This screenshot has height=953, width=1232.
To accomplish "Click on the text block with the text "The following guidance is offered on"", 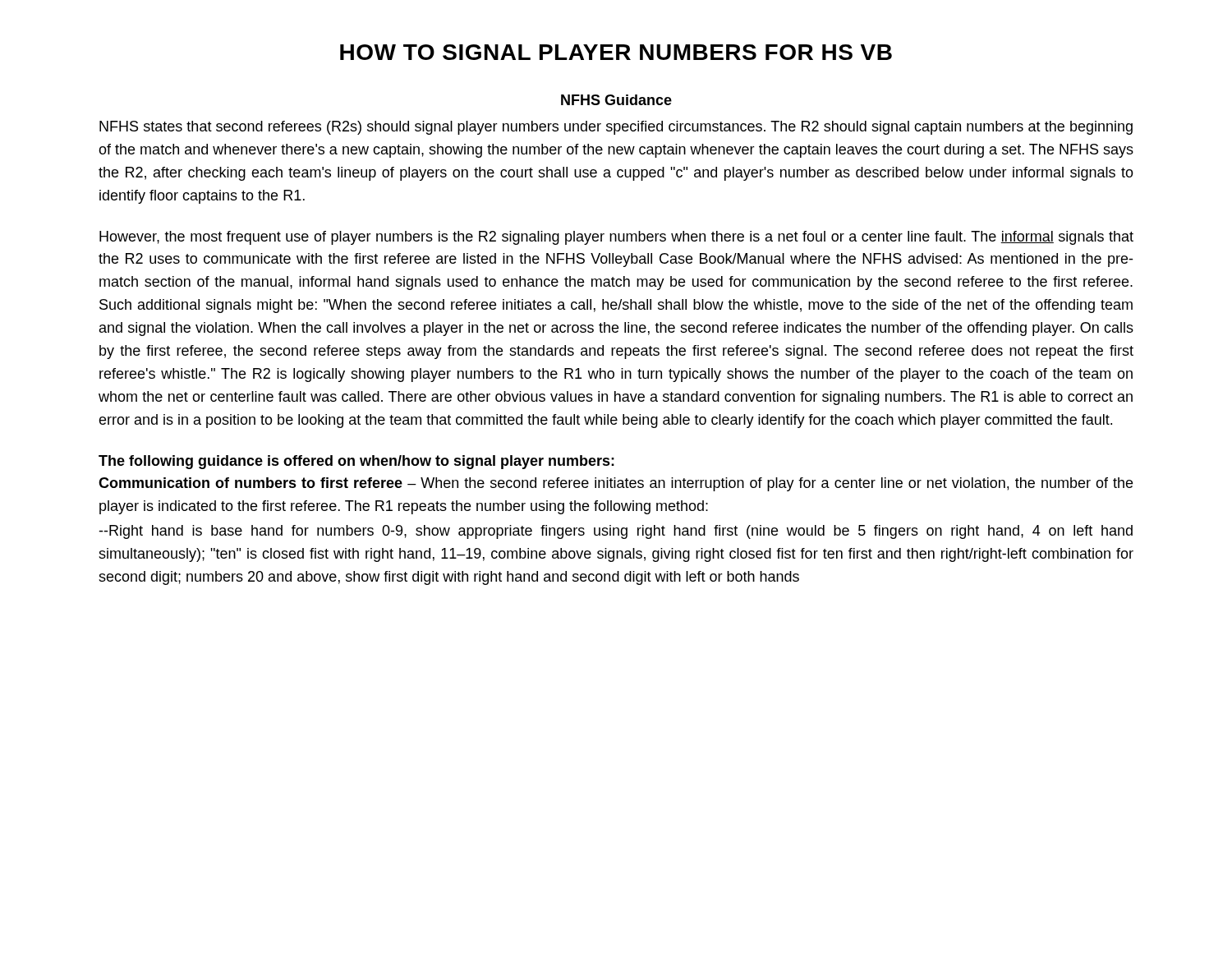I will (616, 483).
